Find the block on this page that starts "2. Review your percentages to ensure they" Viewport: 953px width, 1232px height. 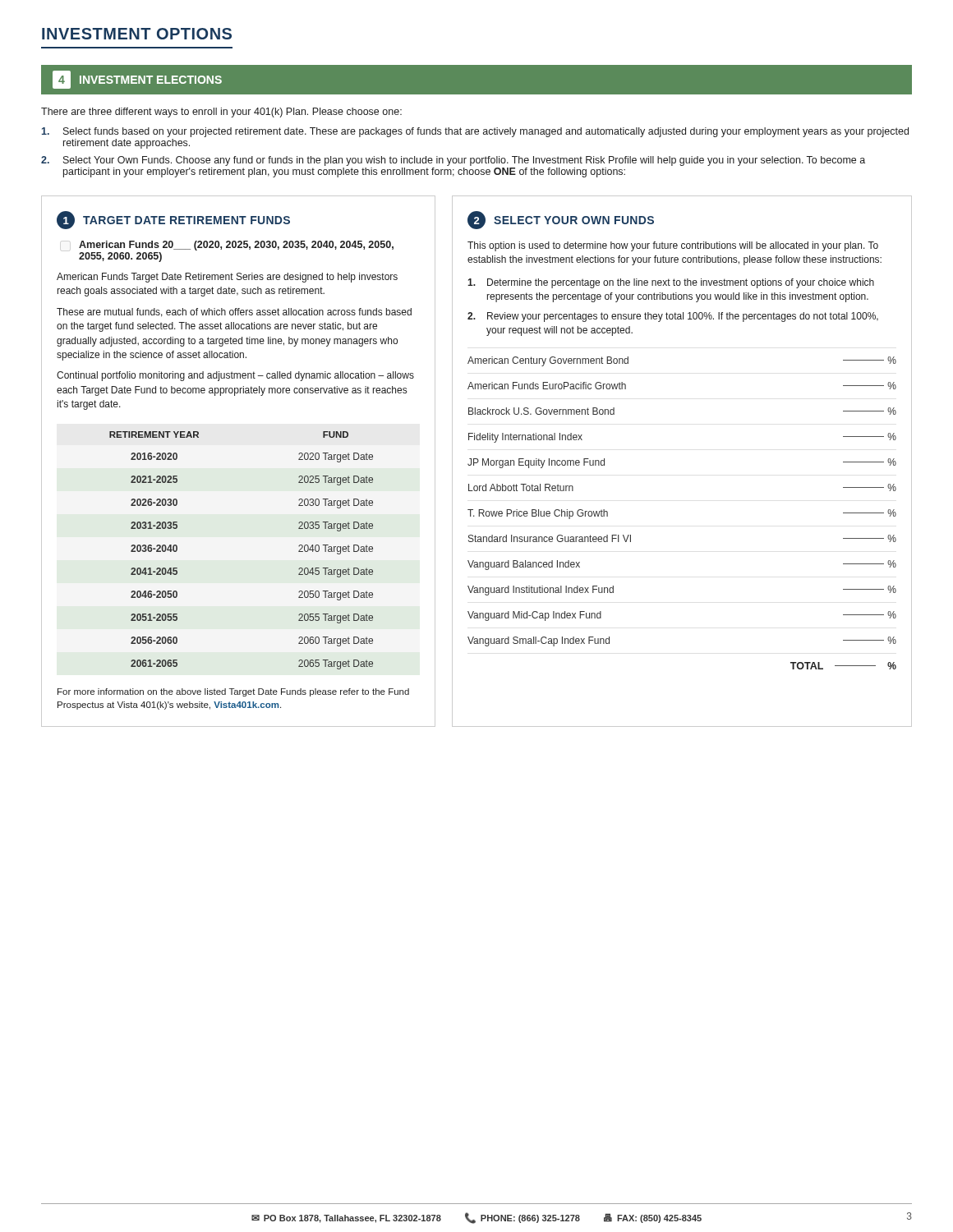pos(682,324)
